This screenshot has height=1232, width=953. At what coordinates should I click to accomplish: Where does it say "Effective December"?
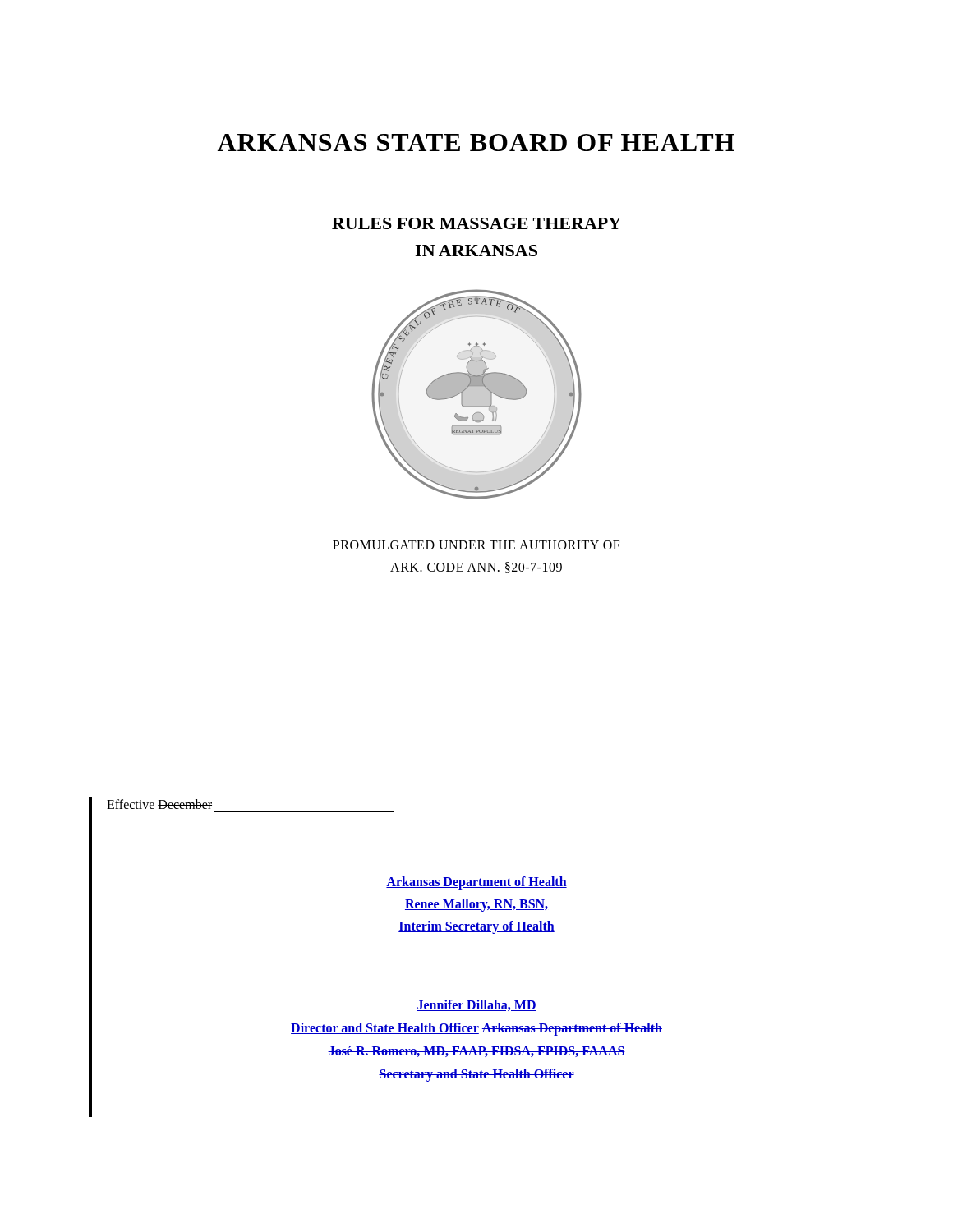pos(251,804)
